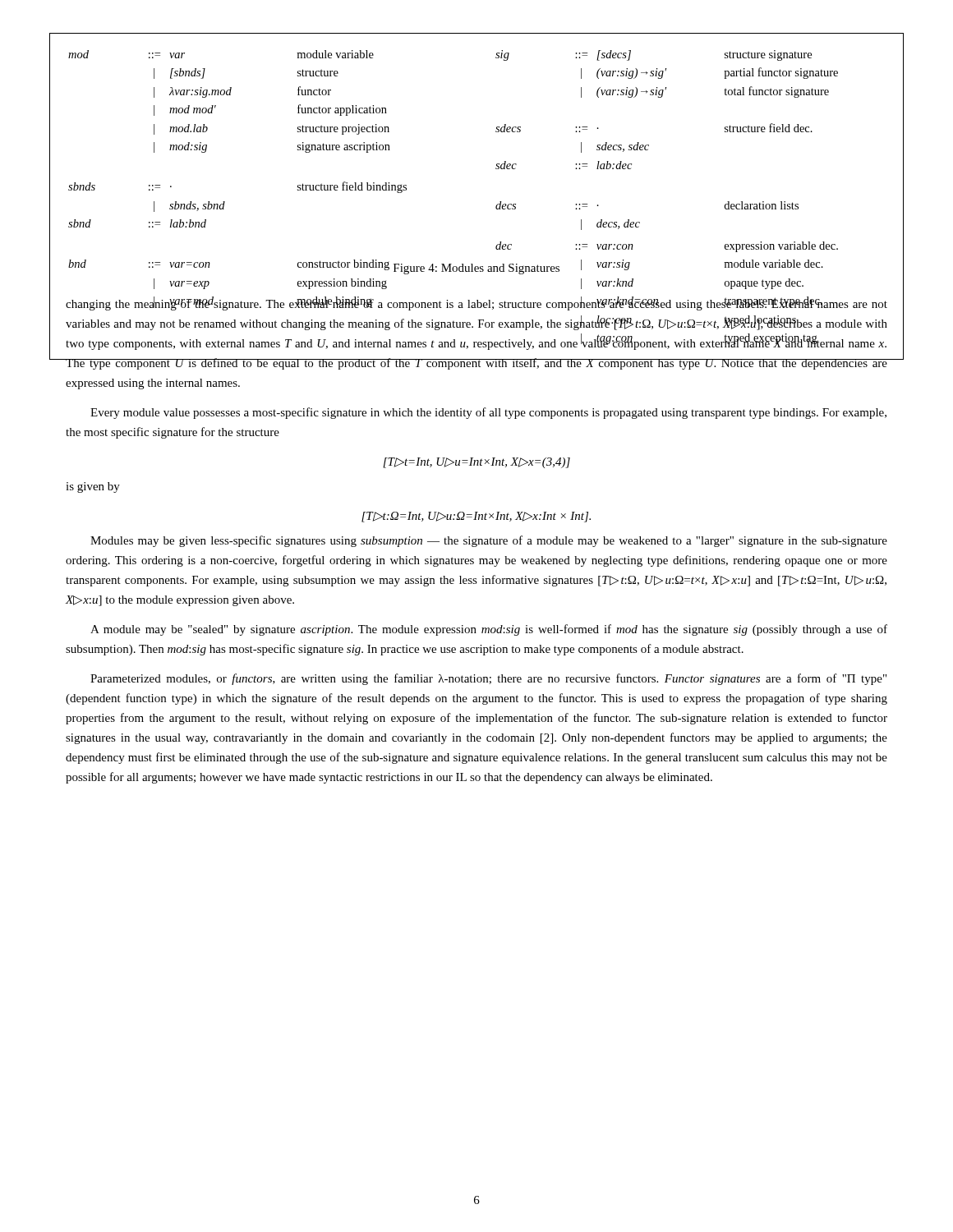Image resolution: width=953 pixels, height=1232 pixels.
Task: Find the text block that reads "Parameterized modules, or functors,"
Action: 476,728
